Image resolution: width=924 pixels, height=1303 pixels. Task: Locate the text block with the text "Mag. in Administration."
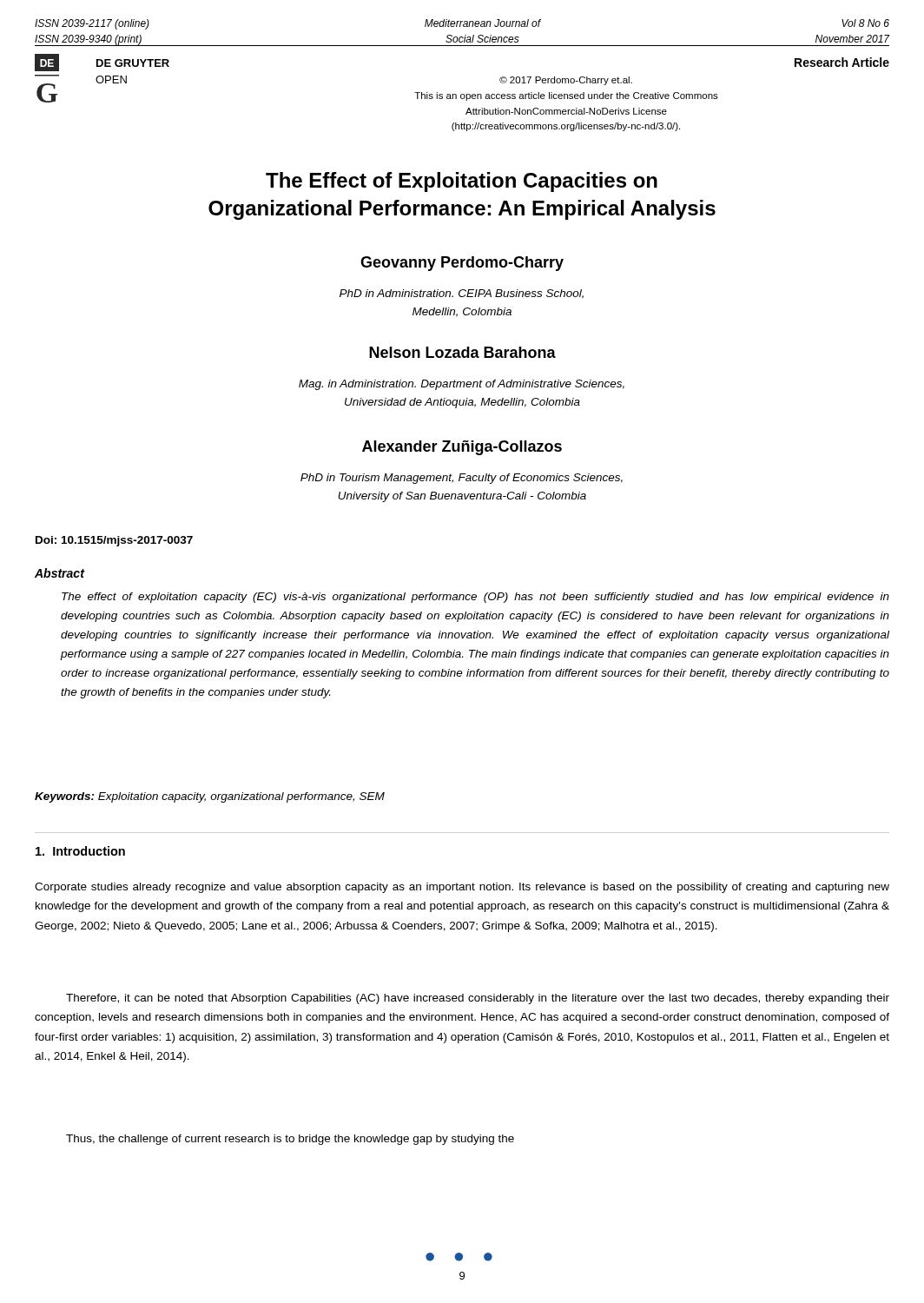click(462, 393)
